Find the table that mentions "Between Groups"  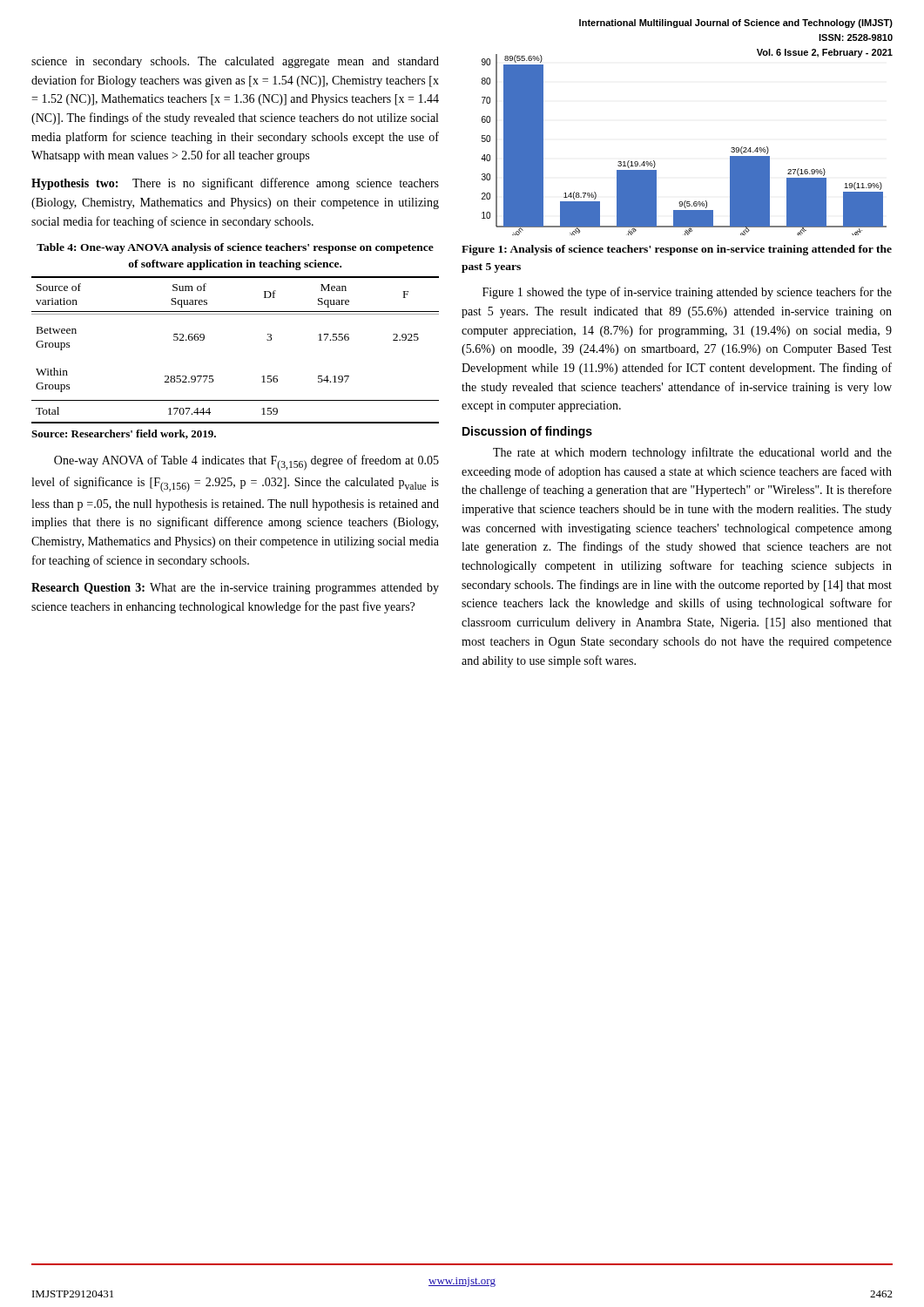tap(235, 350)
